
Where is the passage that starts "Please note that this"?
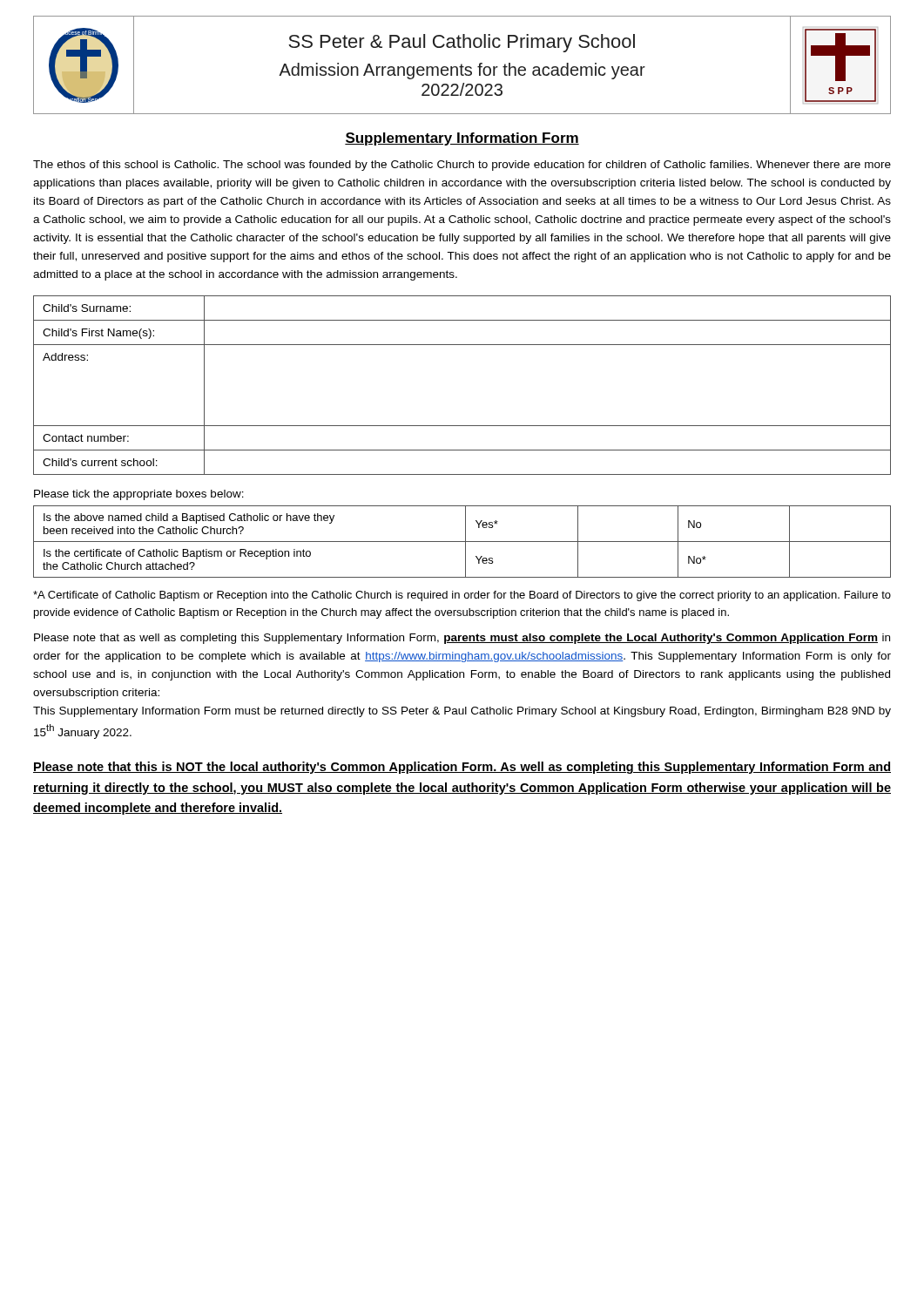(462, 787)
